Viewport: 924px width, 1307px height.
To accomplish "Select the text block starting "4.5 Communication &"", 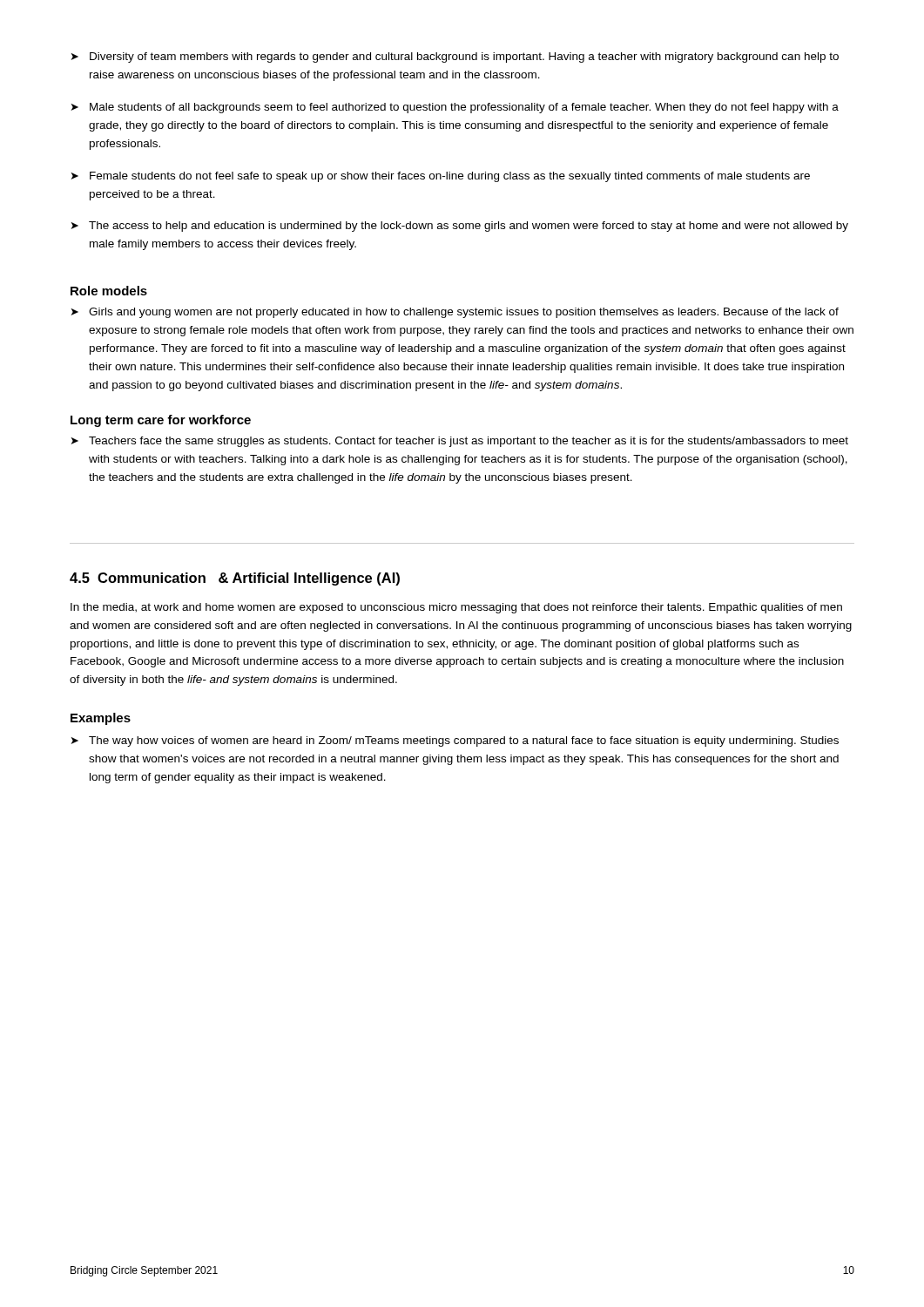I will (x=235, y=577).
